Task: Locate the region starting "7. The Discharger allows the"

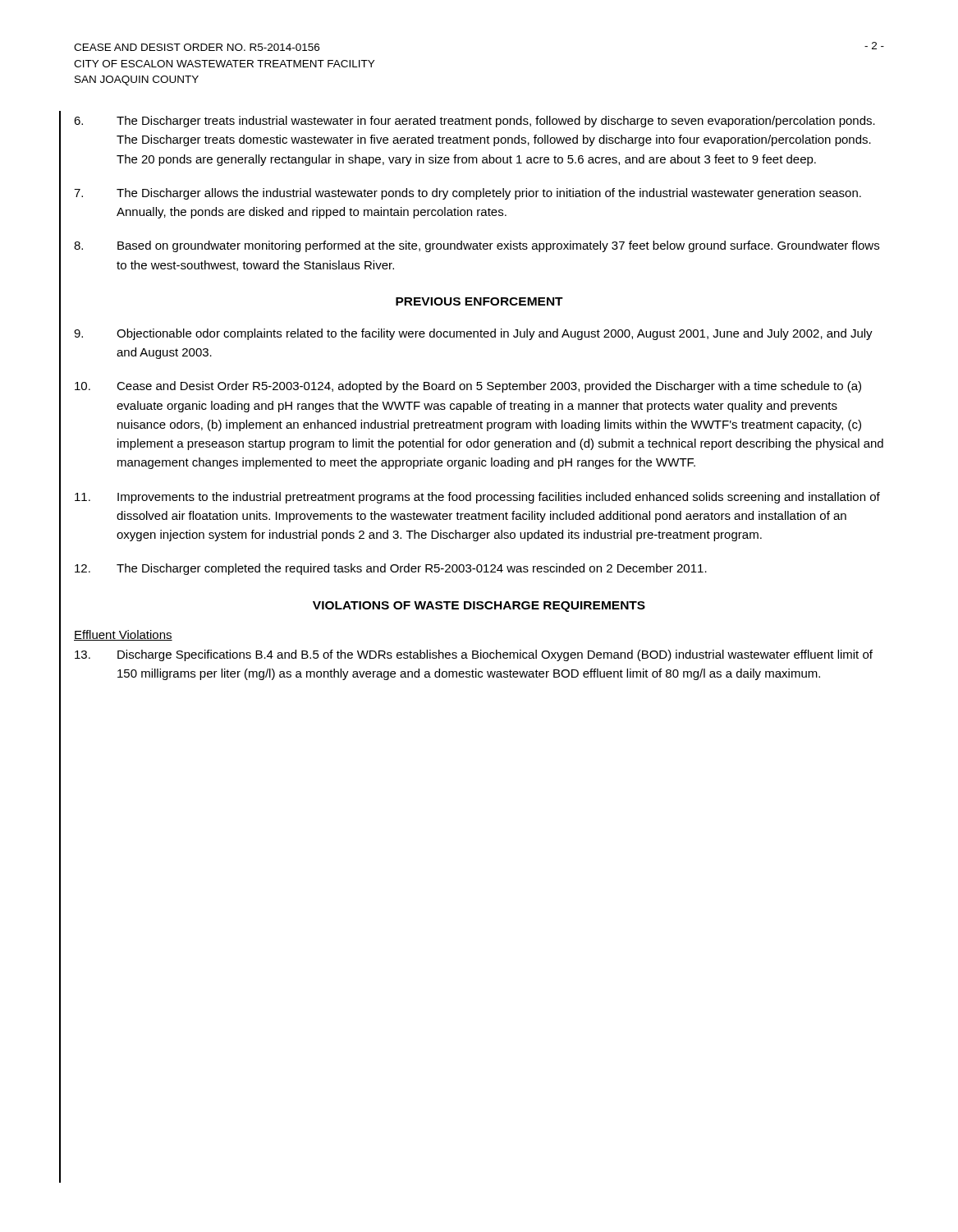Action: tap(479, 202)
